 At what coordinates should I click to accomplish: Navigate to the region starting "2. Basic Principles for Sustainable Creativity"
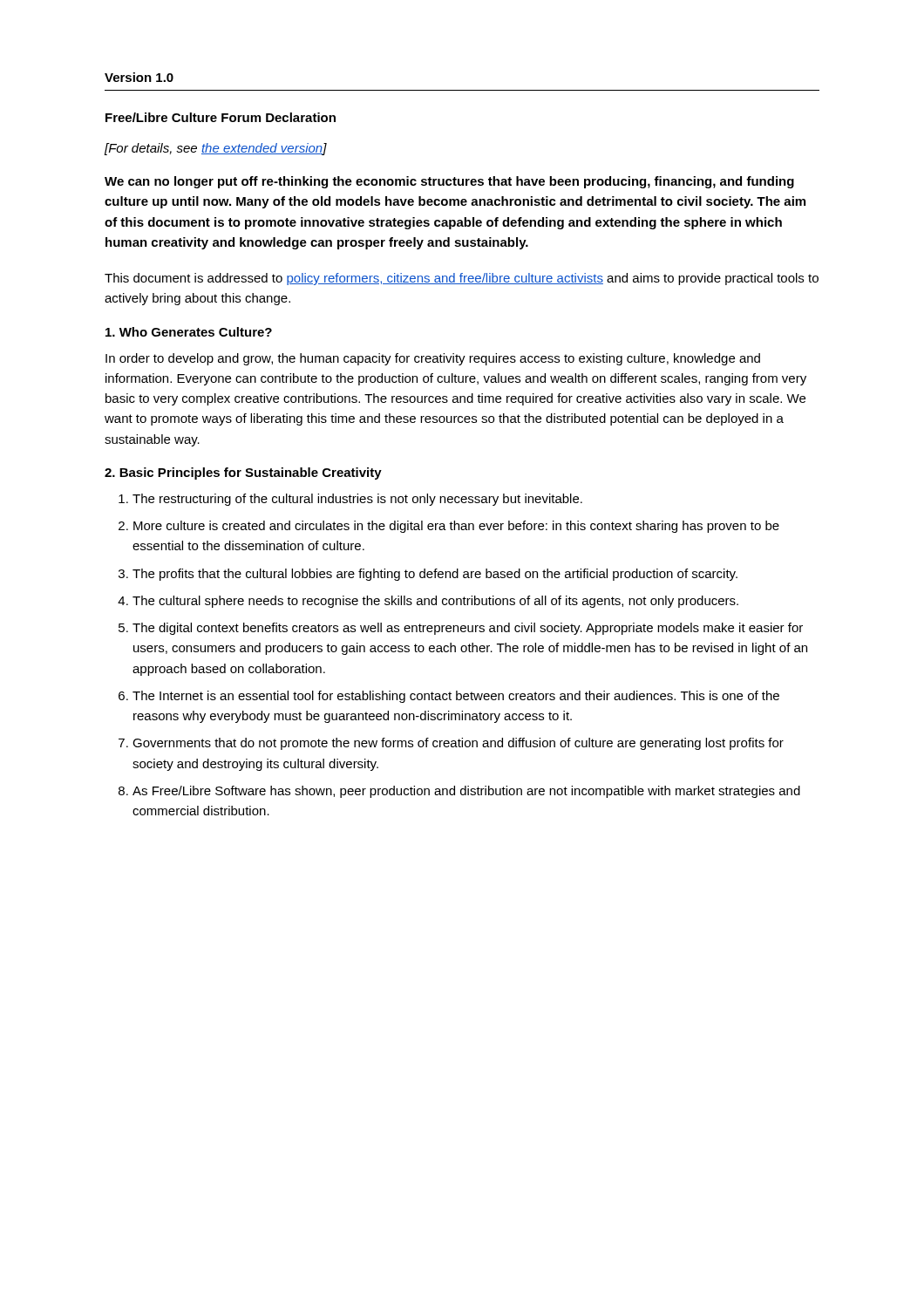pyautogui.click(x=243, y=472)
